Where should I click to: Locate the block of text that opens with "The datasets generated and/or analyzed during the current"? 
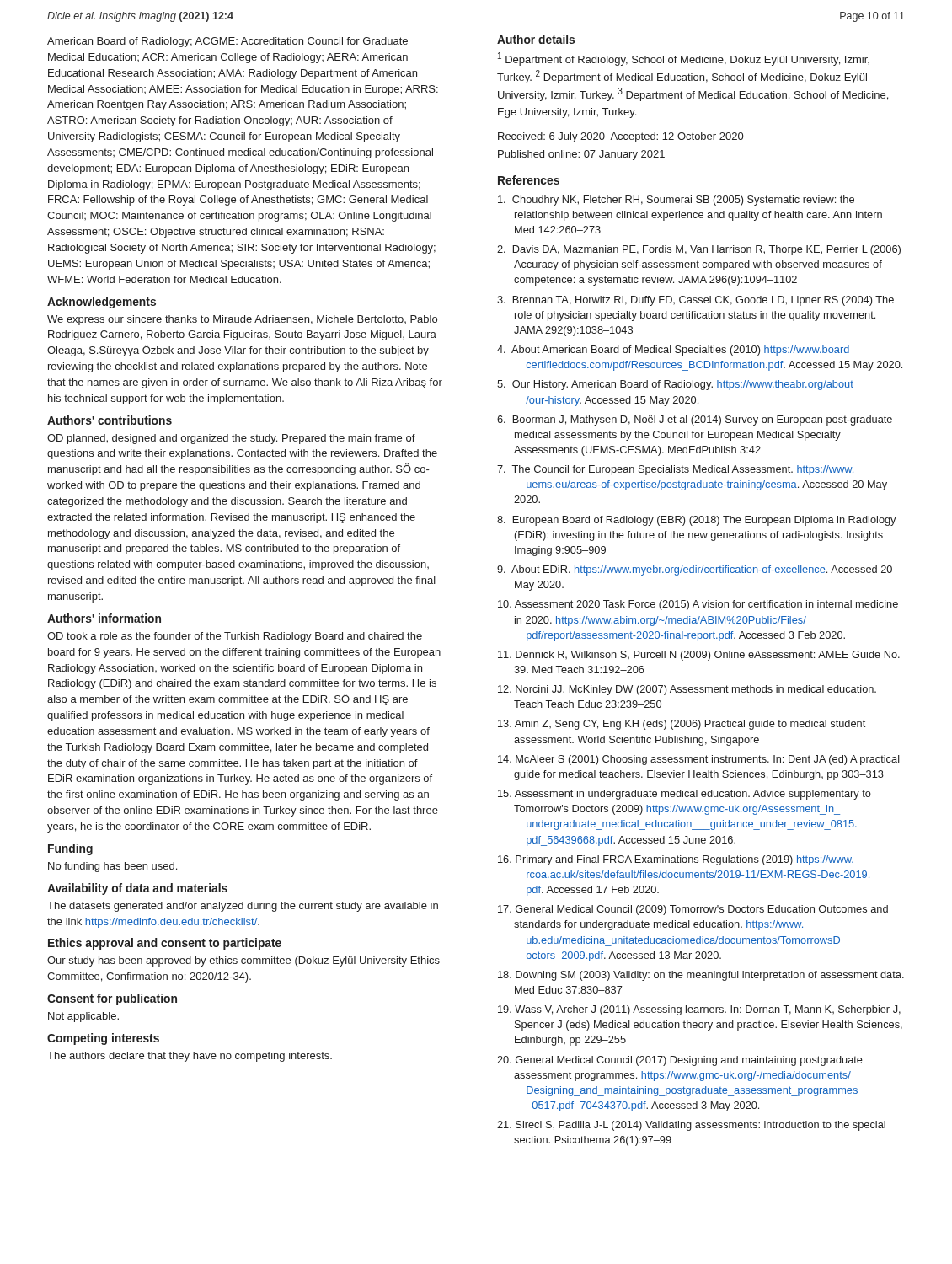click(x=243, y=913)
